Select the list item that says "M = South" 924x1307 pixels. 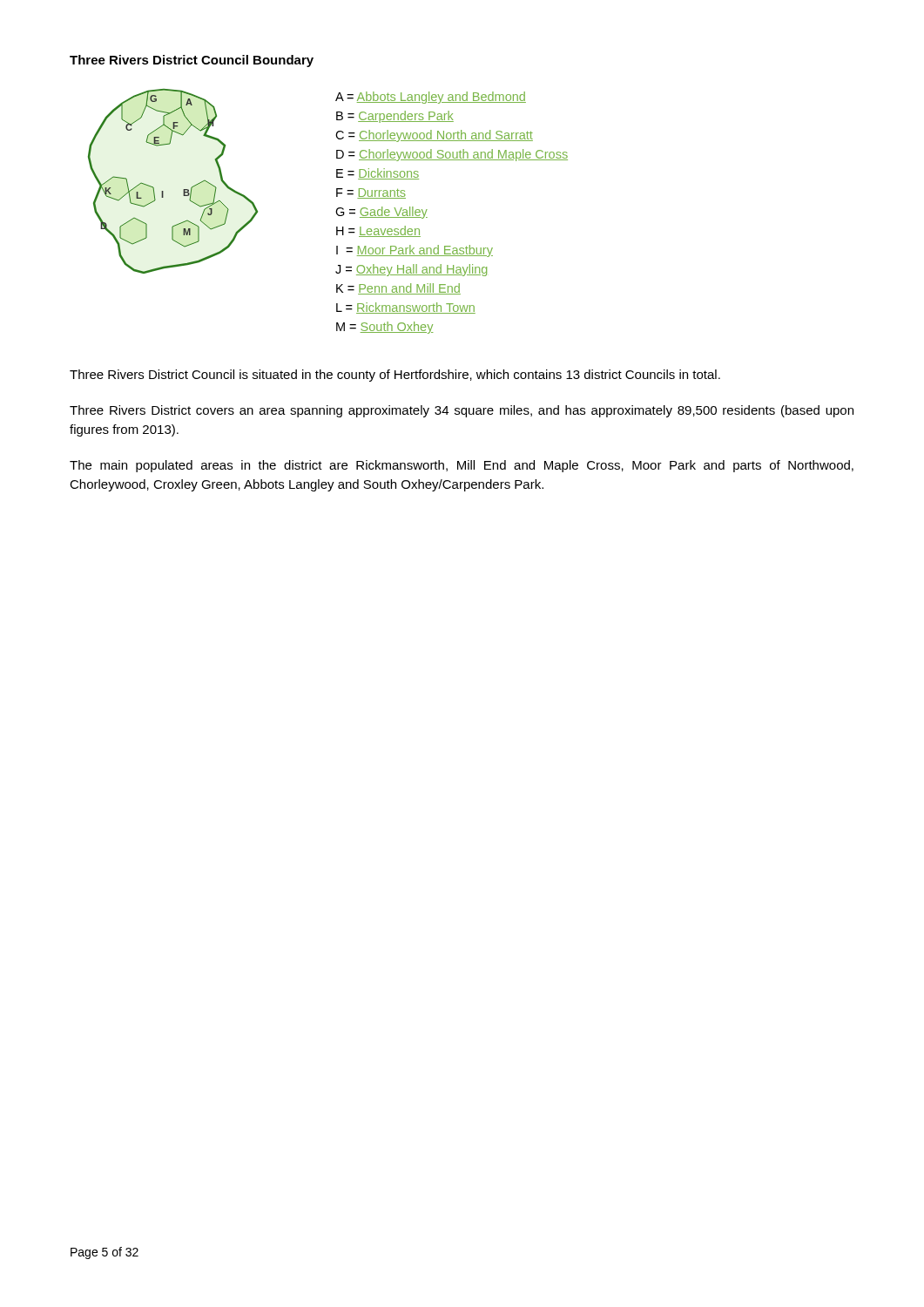tap(384, 327)
